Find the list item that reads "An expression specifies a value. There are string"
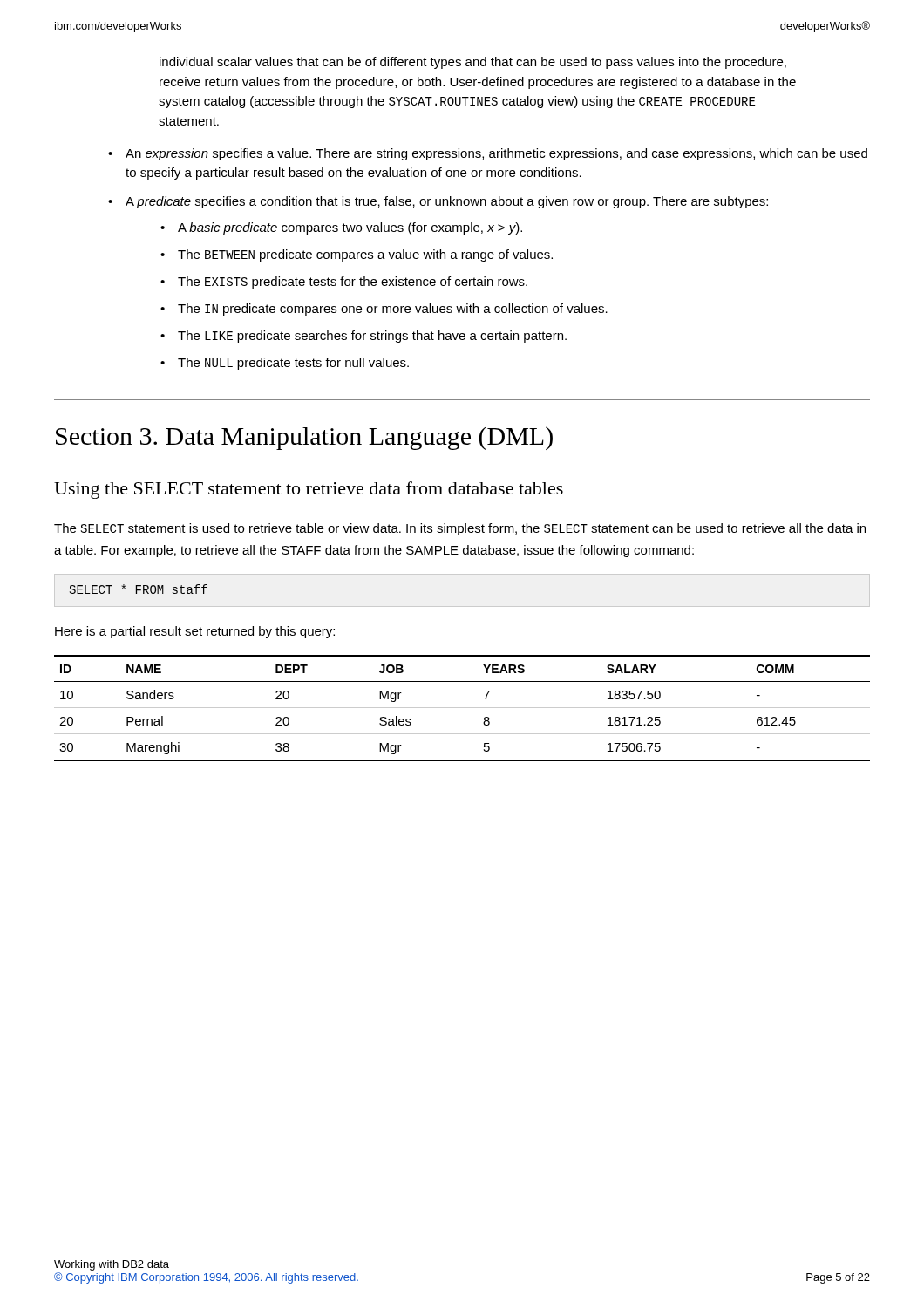924x1308 pixels. [497, 162]
